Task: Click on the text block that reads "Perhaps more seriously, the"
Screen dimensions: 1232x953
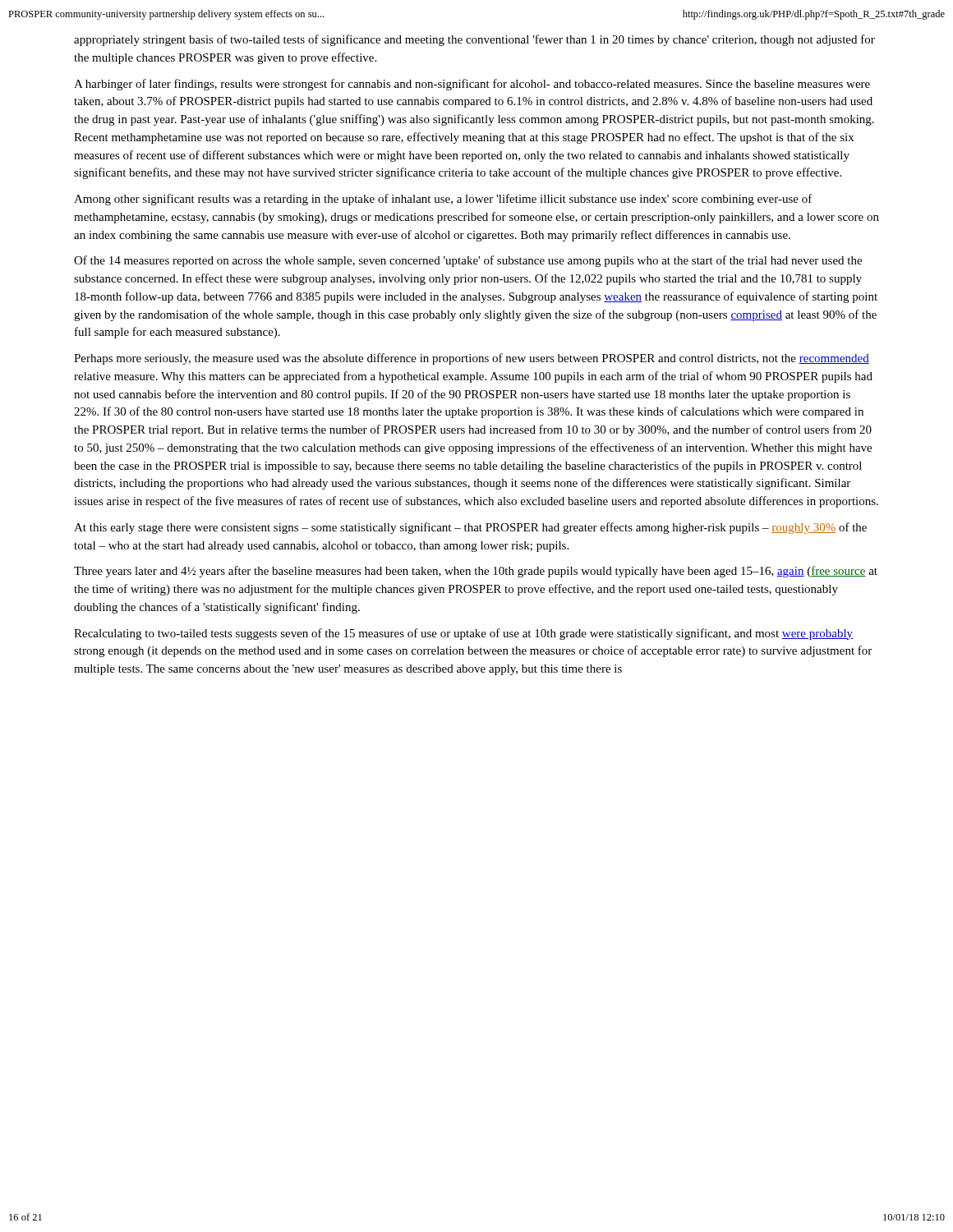Action: [476, 430]
